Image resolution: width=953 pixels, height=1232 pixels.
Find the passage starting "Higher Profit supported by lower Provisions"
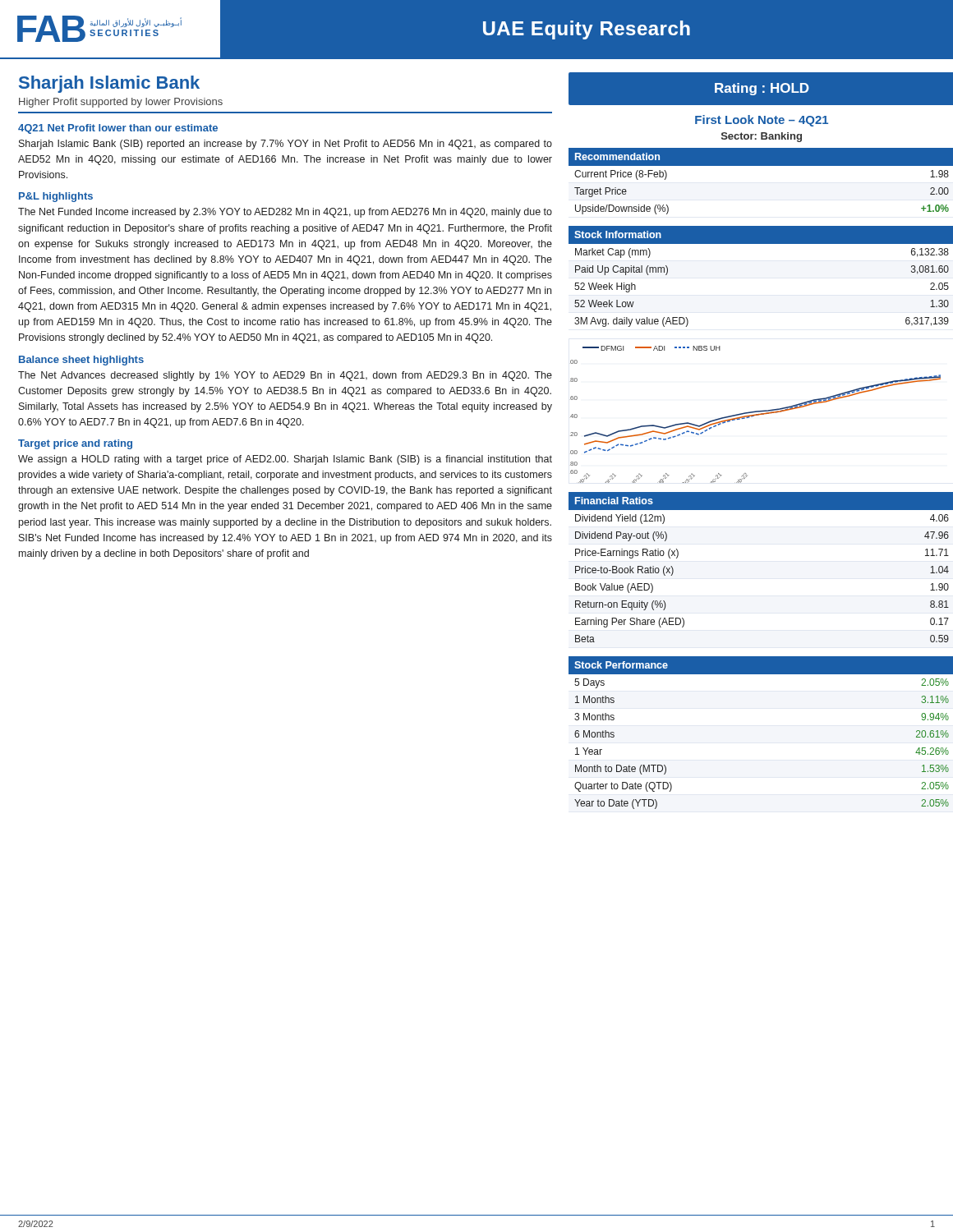[x=121, y=101]
